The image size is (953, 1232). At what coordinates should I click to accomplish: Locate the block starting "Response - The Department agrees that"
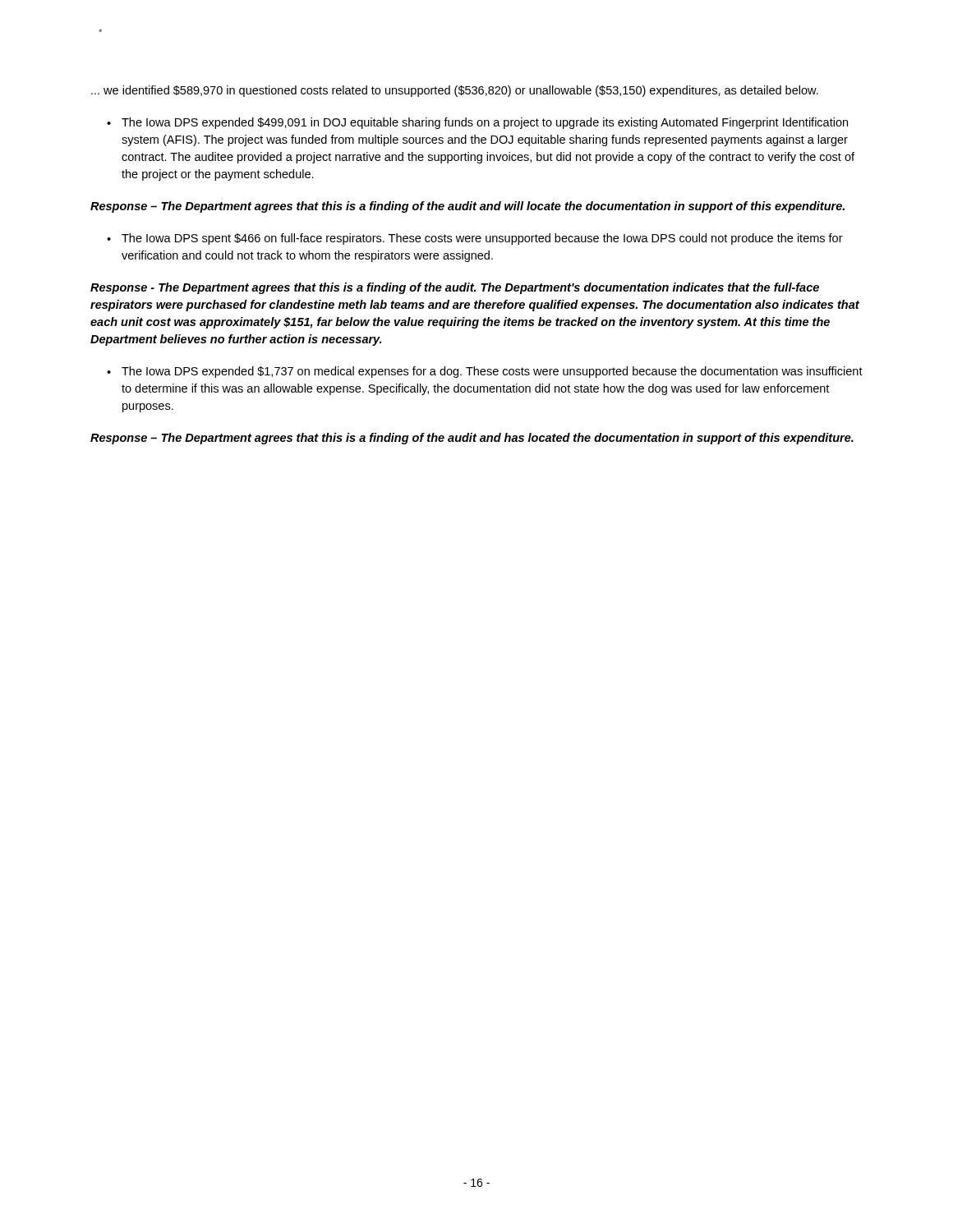point(475,313)
